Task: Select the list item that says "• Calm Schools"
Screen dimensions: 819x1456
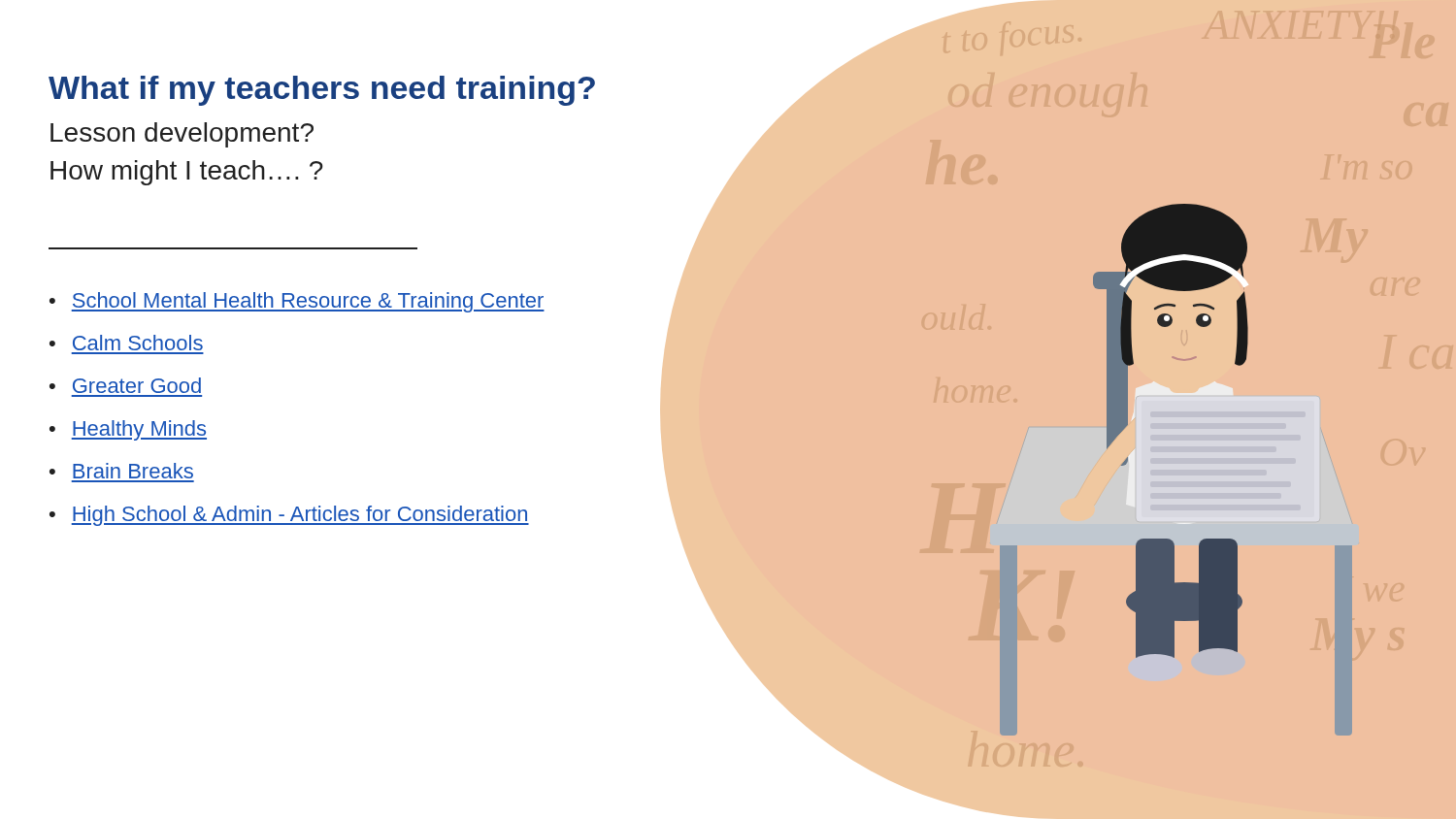Action: click(126, 344)
